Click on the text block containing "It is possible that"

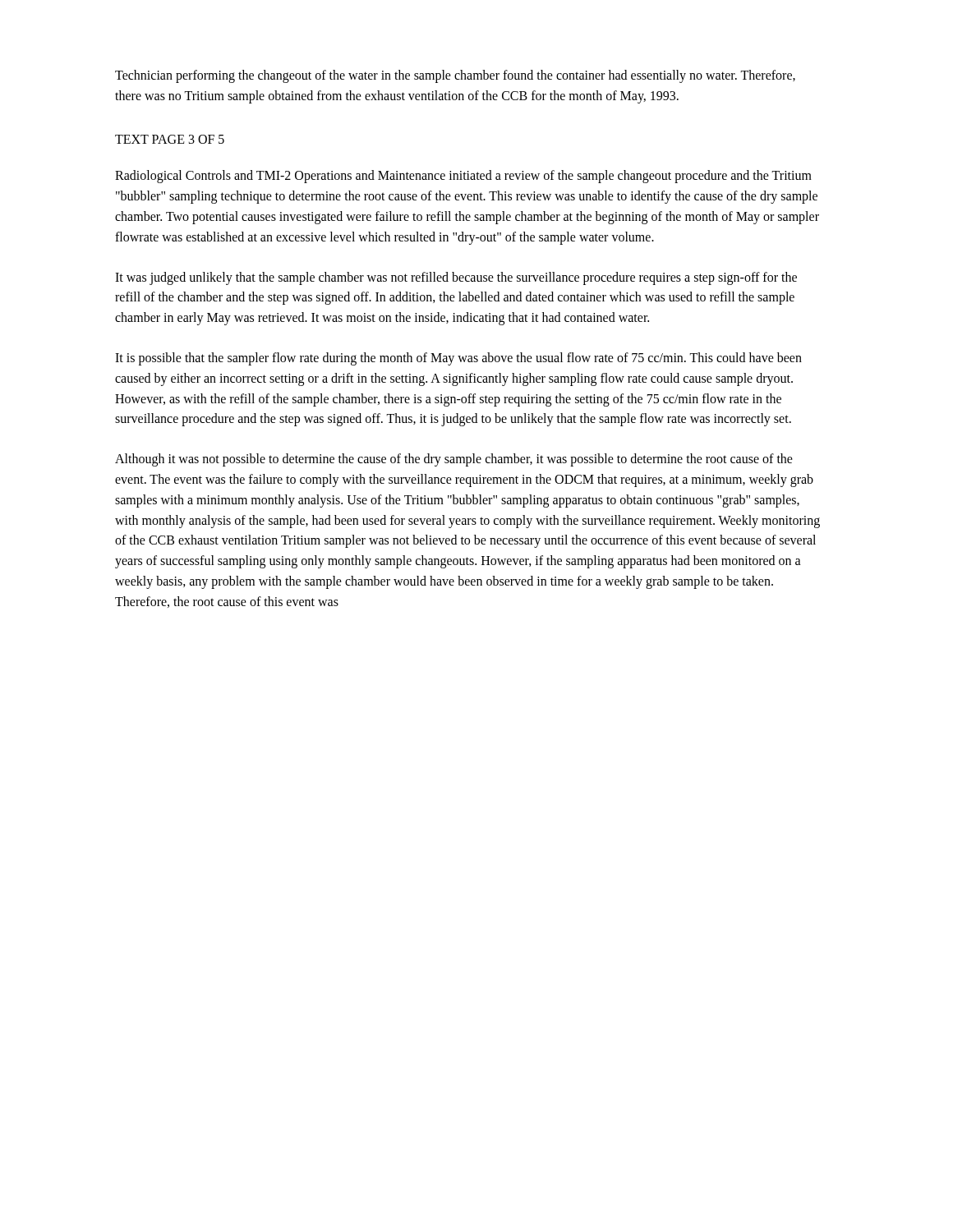458,388
